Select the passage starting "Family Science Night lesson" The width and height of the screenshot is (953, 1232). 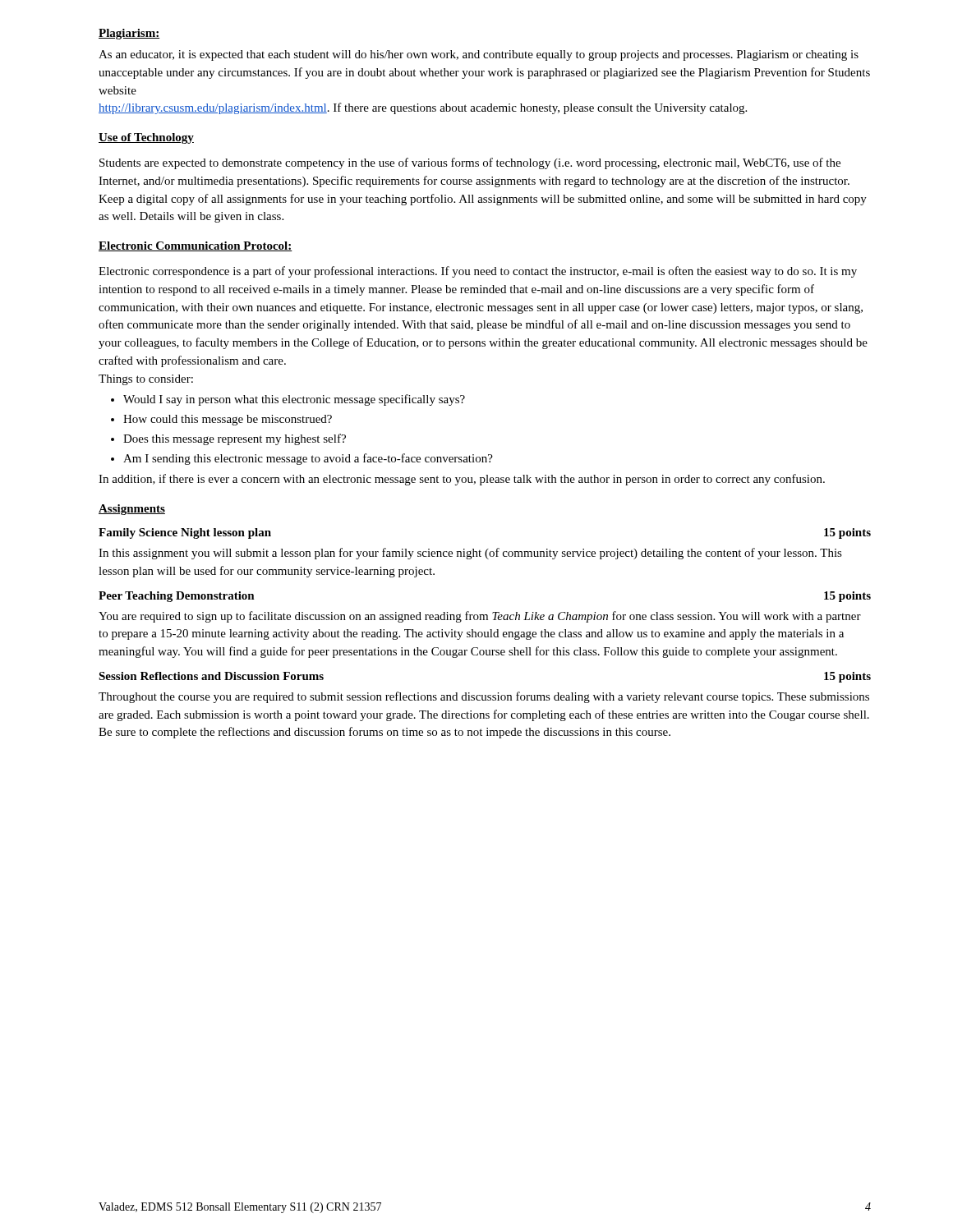[175, 533]
